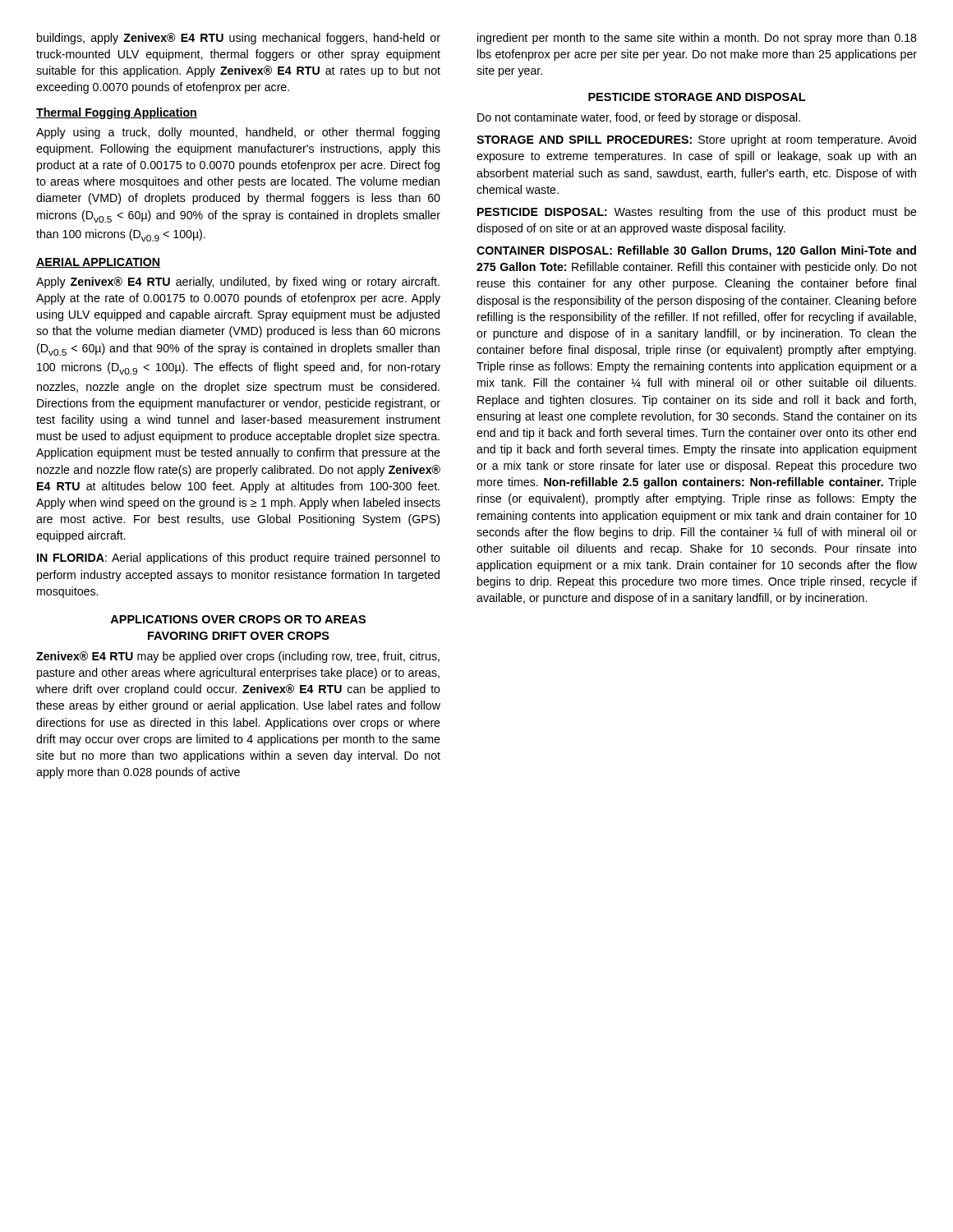Screen dimensions: 1232x953
Task: Select the section header that says "PESTICIDE STORAGE AND DISPOSAL"
Action: tap(697, 98)
